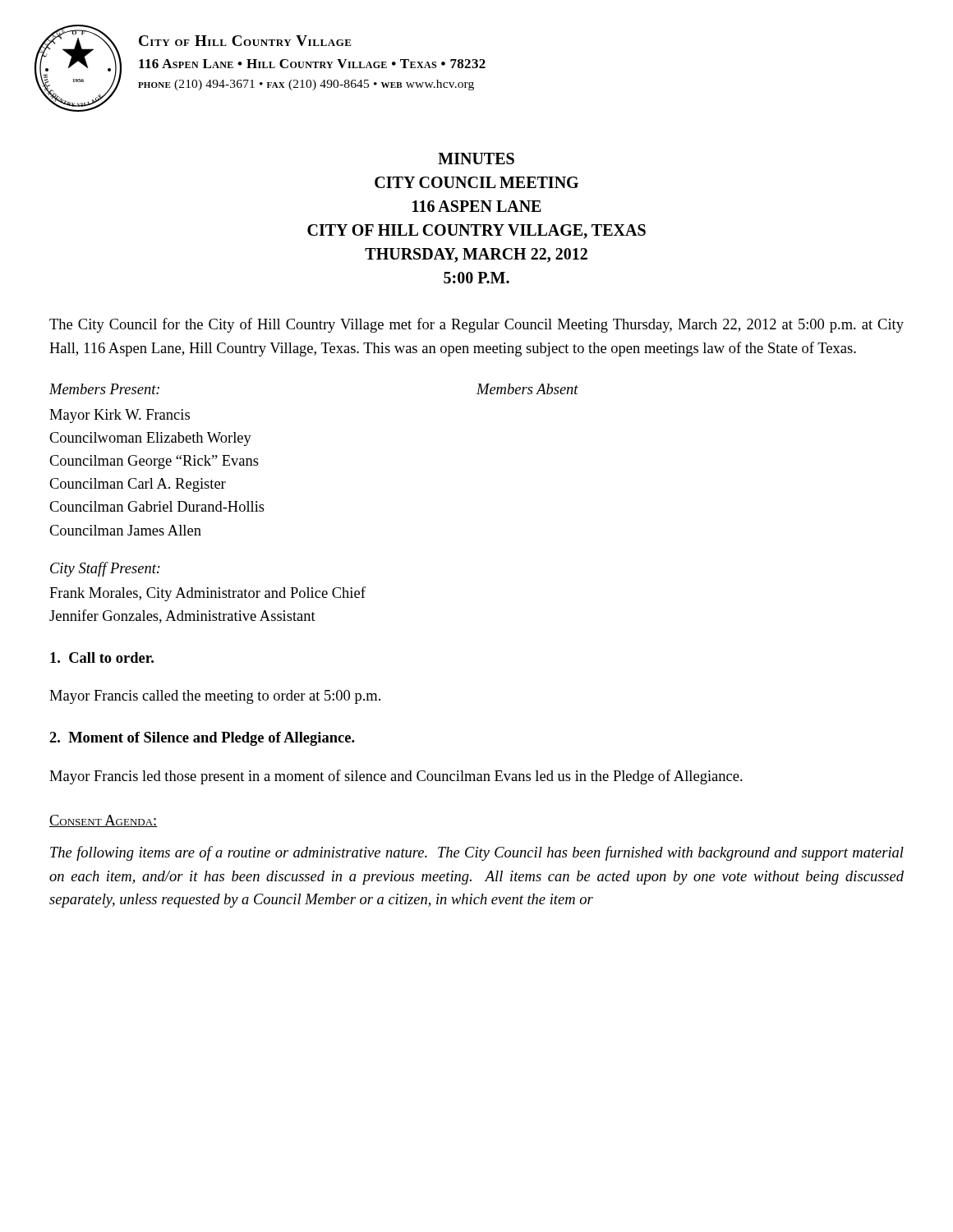This screenshot has width=953, height=1232.
Task: Find the title on this page that starts "MINUTES CITY COUNCIL MEETING 116 ASPEN LANE CITY"
Action: pos(476,218)
